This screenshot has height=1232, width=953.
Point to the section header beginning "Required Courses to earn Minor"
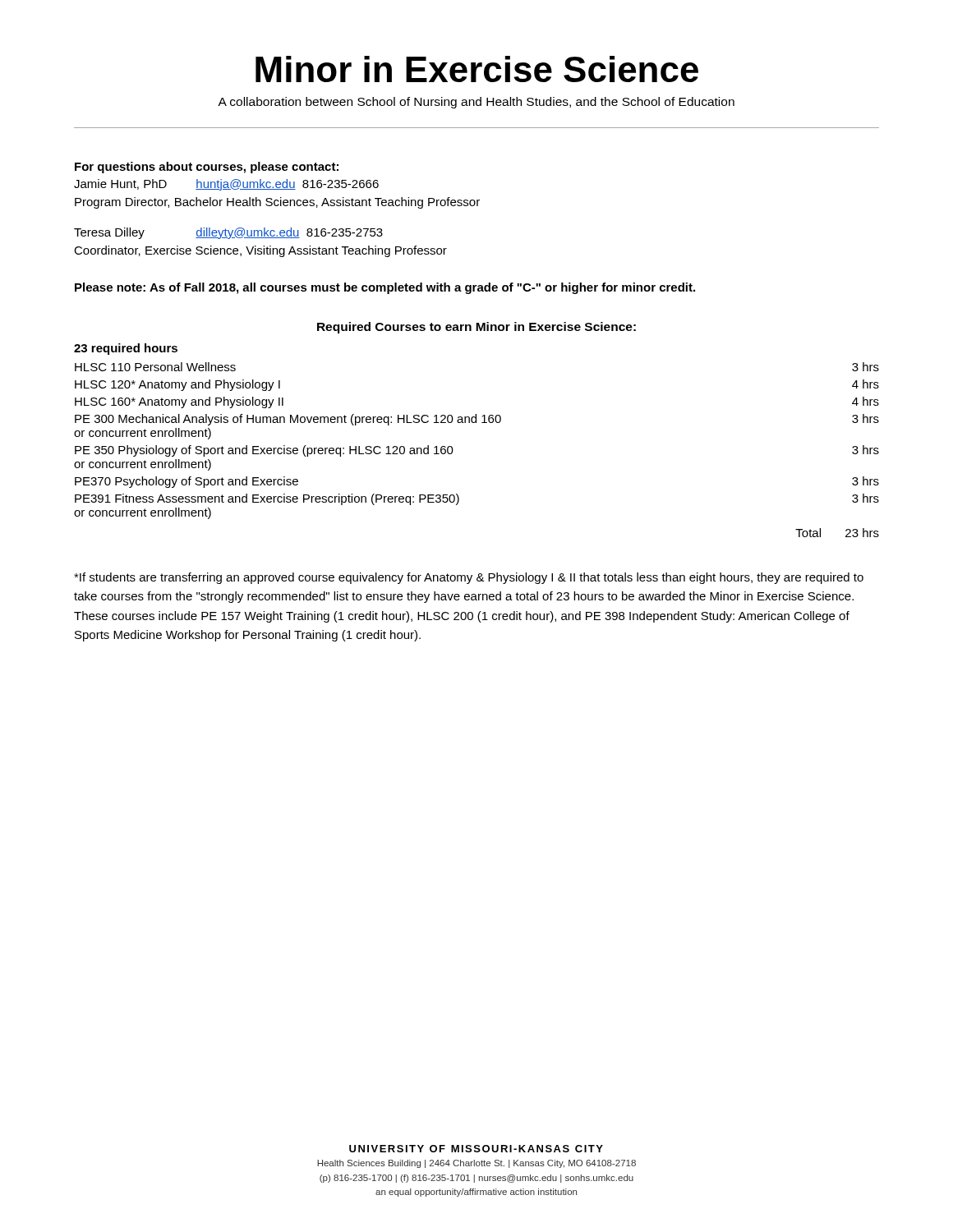(476, 327)
